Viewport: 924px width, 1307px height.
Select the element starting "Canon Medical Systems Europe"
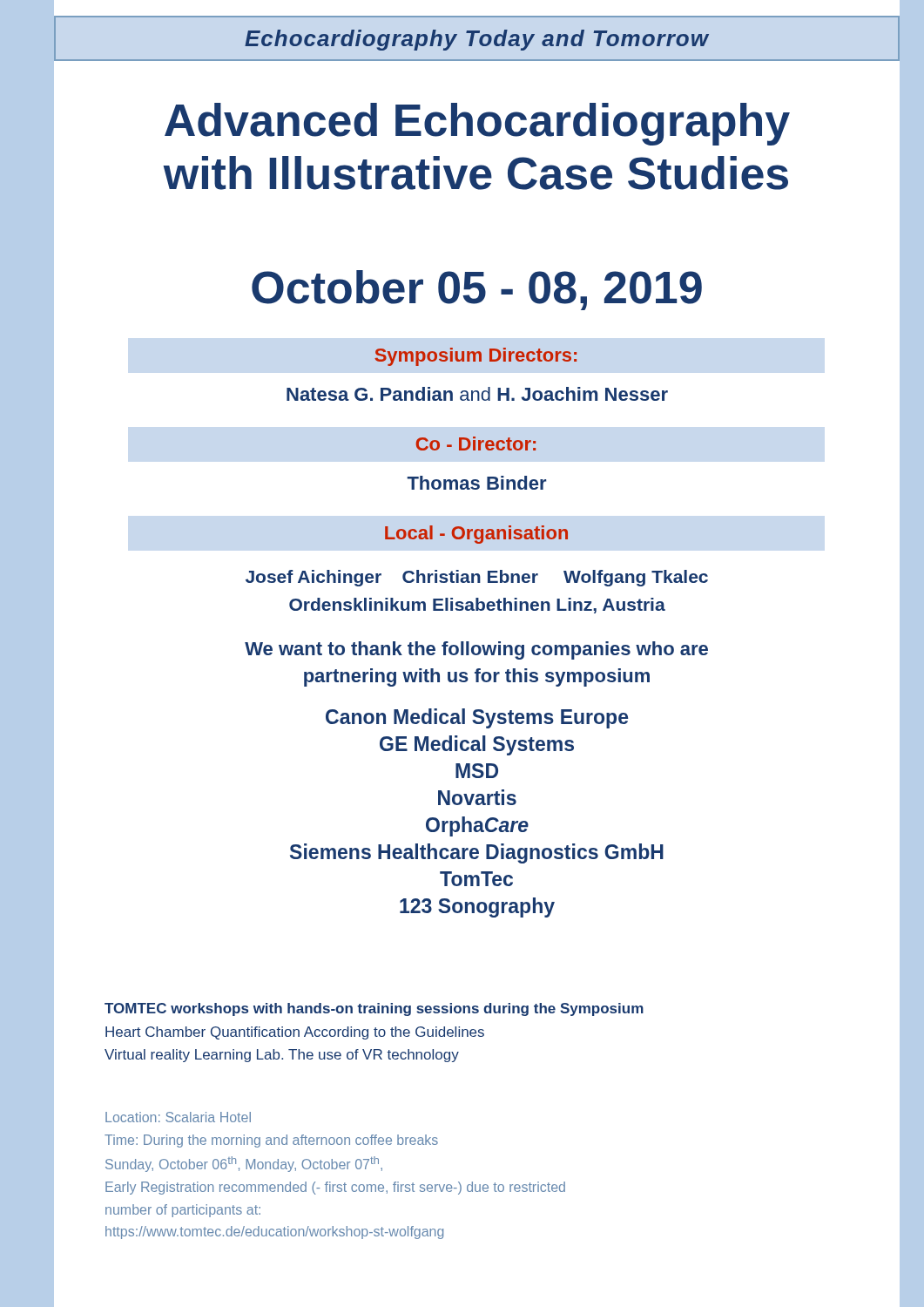point(477,718)
